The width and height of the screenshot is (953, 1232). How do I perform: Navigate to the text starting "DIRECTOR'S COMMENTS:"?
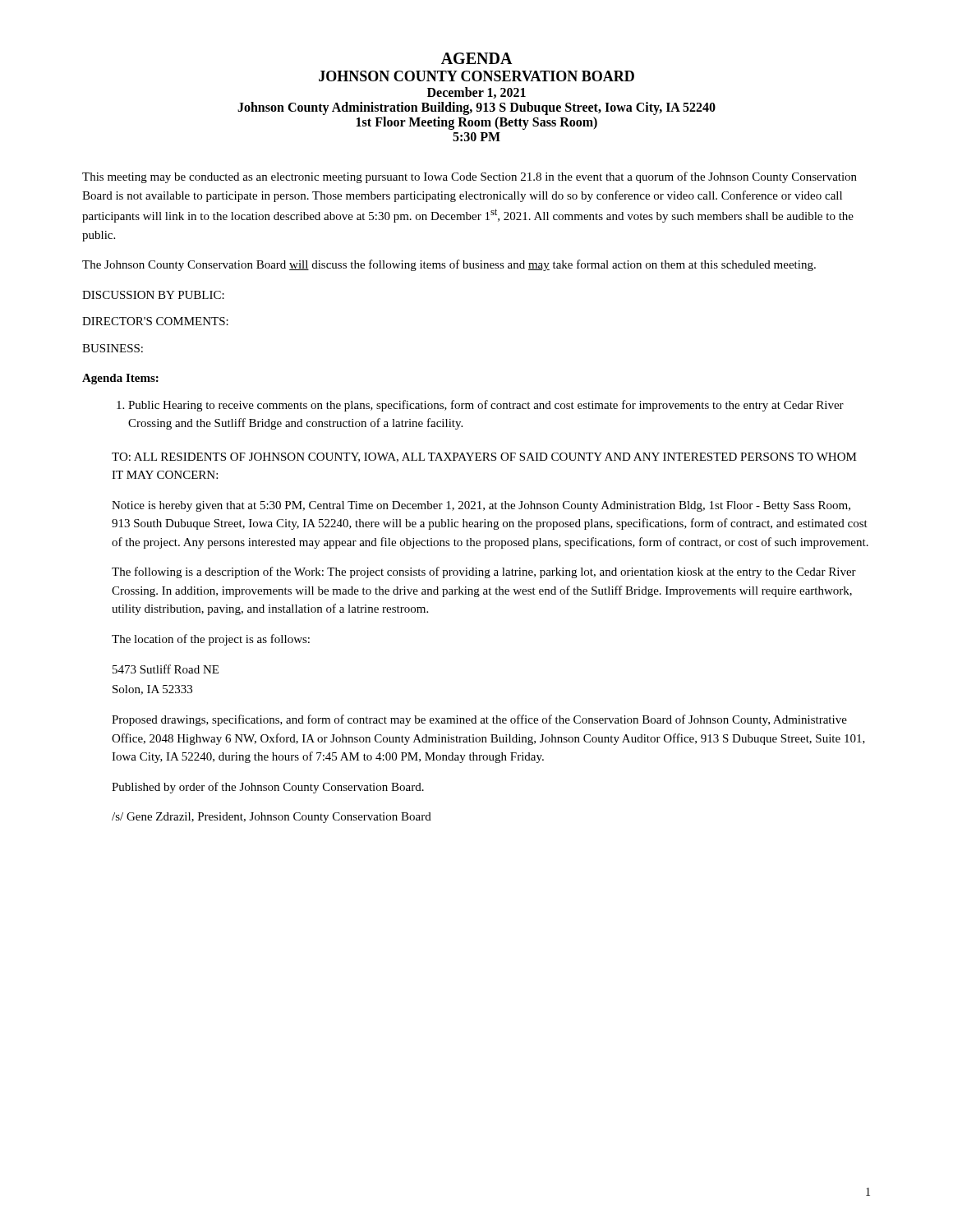(155, 321)
